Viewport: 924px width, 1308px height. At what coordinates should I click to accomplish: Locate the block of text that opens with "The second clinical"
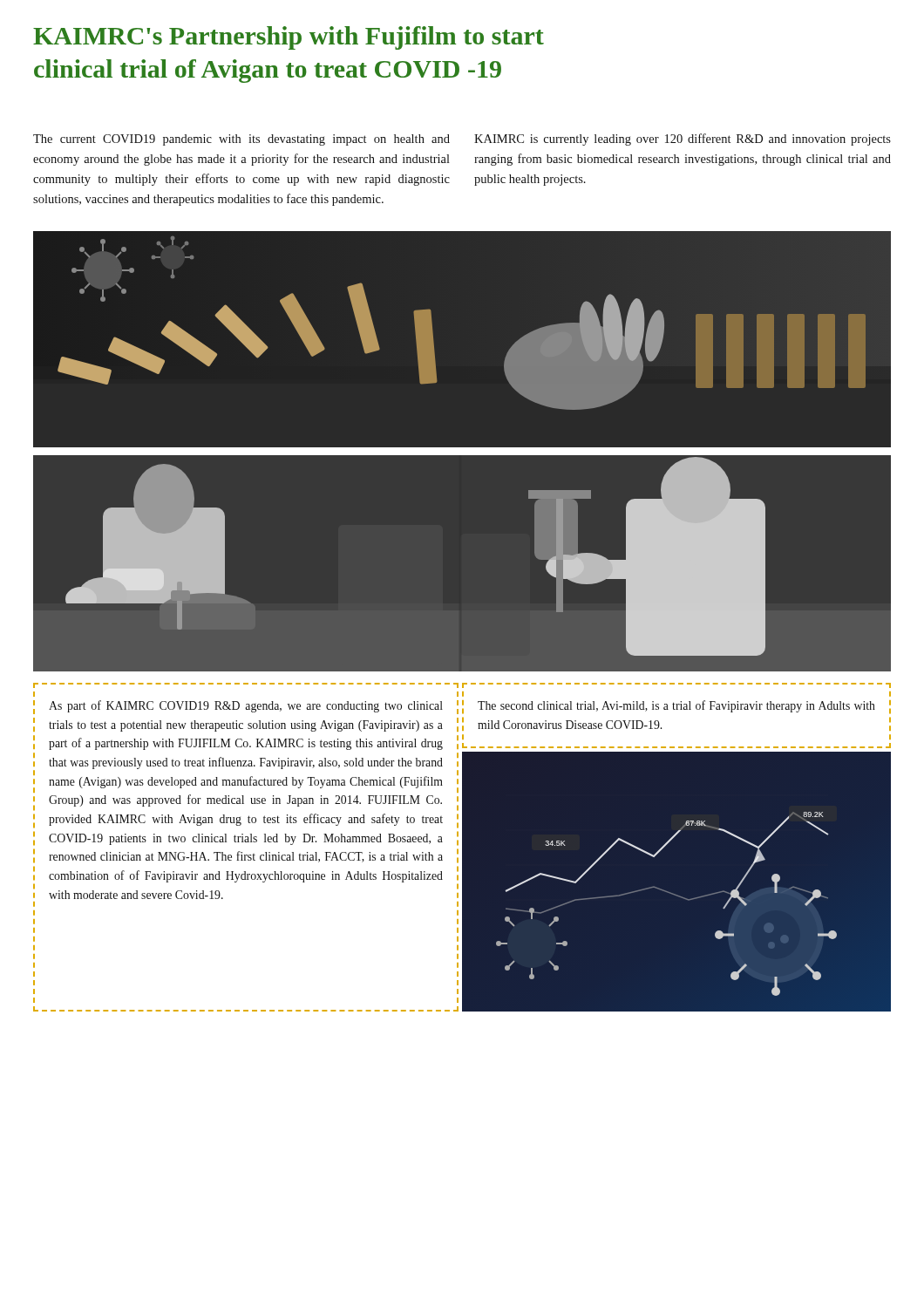[676, 715]
